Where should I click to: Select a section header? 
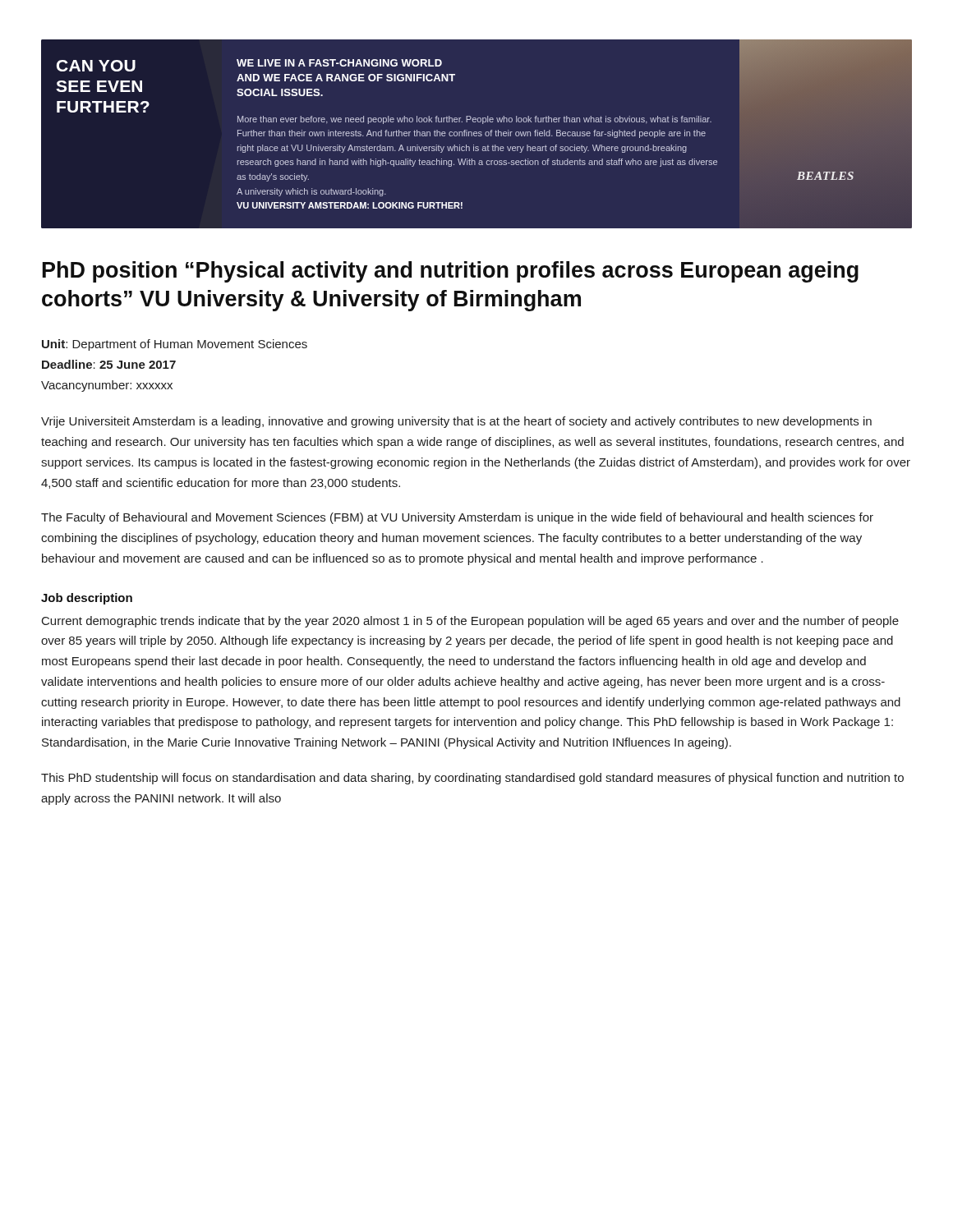click(87, 597)
